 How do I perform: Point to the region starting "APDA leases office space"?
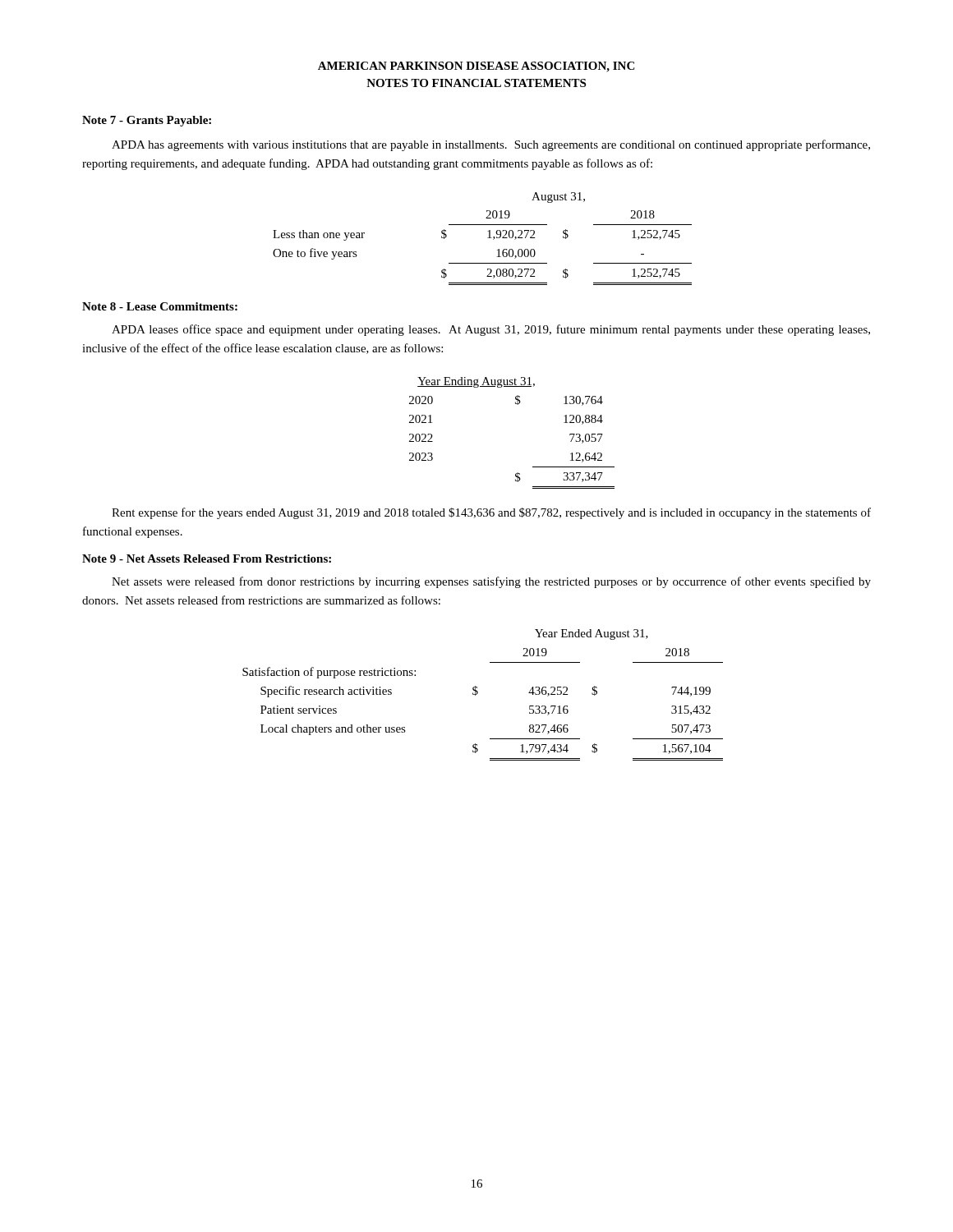click(x=476, y=339)
